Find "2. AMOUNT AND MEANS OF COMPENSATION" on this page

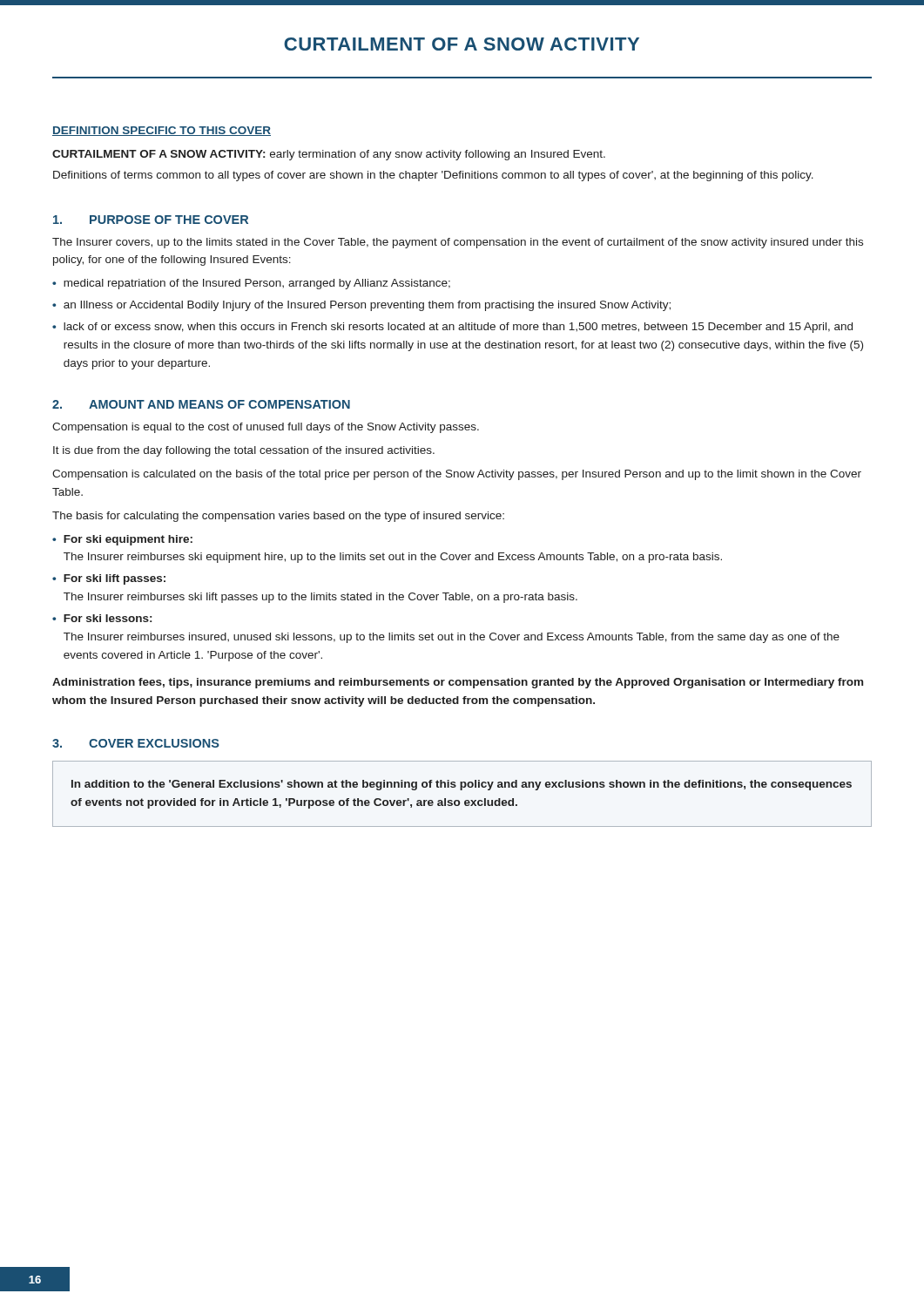pyautogui.click(x=201, y=404)
